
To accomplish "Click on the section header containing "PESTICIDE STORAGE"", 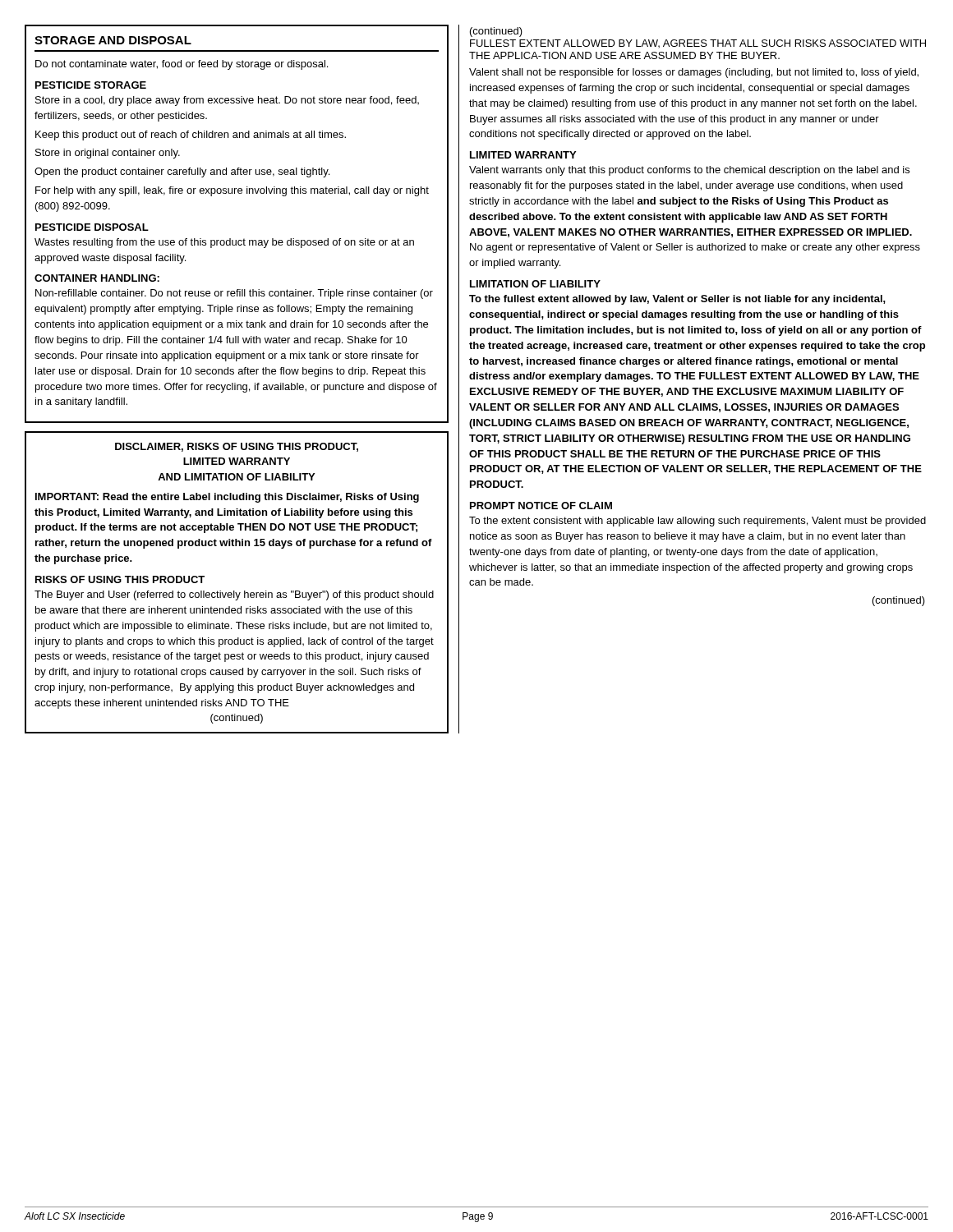I will click(x=90, y=85).
